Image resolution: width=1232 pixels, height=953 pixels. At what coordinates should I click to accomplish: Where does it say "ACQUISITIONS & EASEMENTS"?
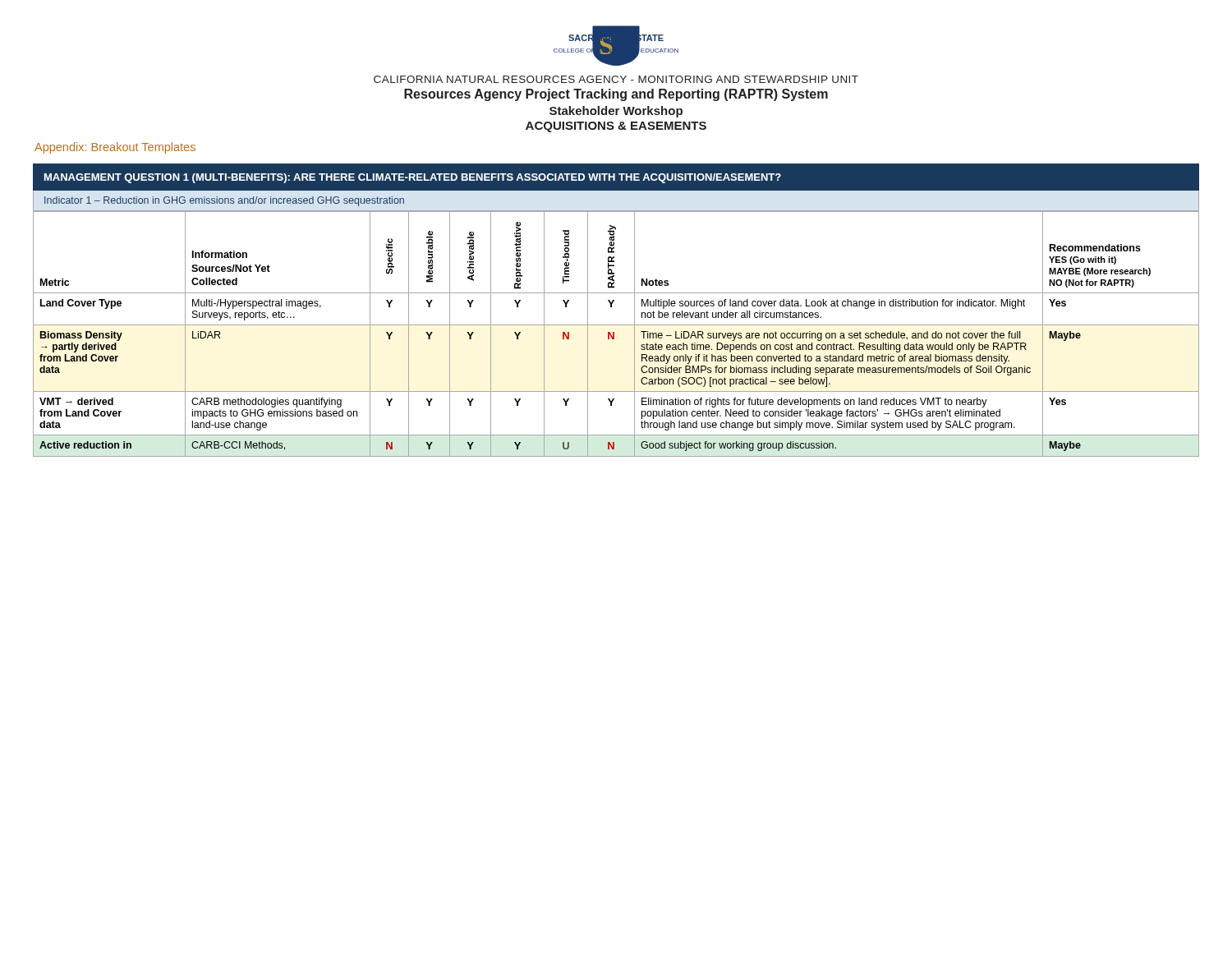coord(616,125)
